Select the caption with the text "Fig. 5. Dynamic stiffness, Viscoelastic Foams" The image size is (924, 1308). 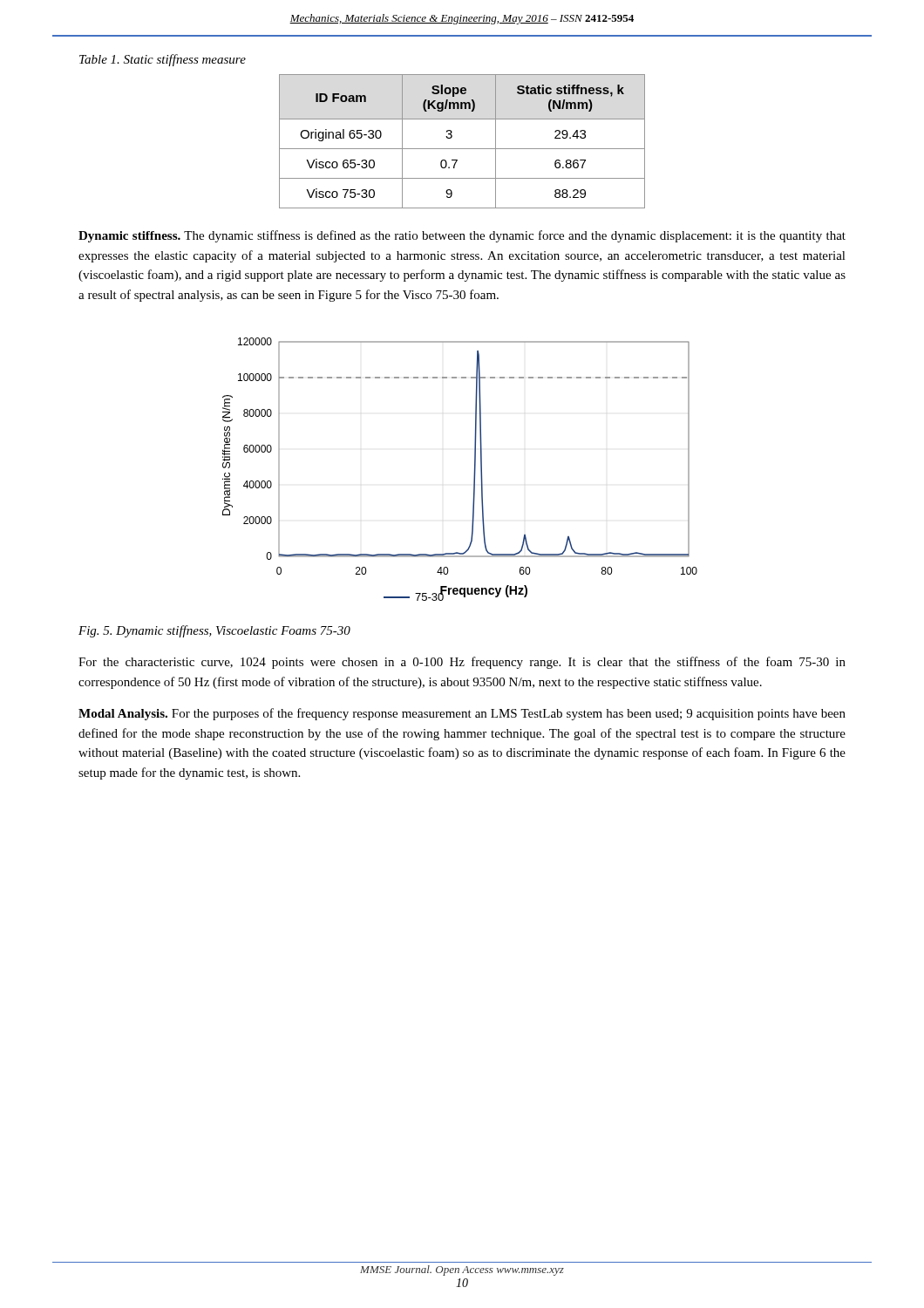214,630
